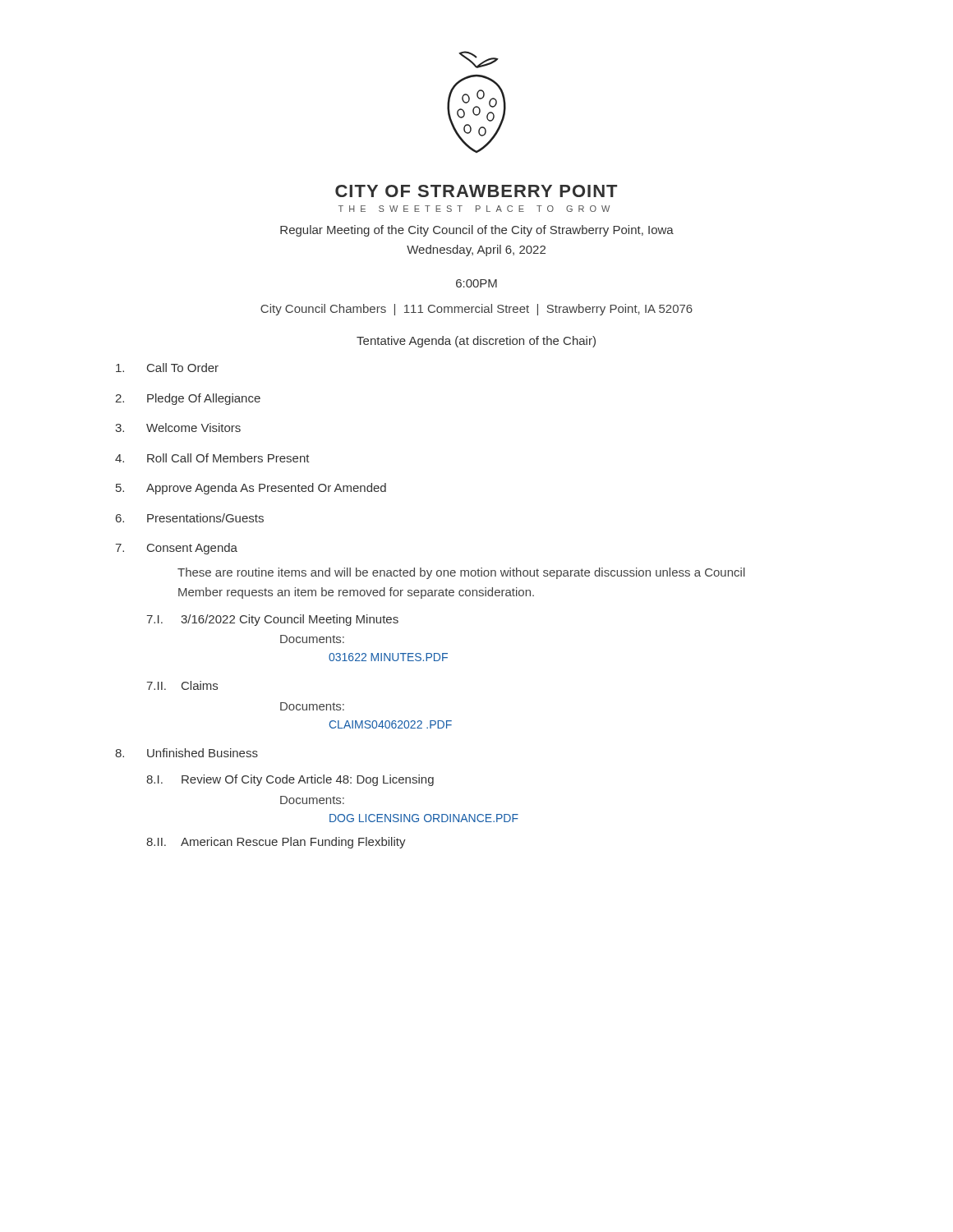The height and width of the screenshot is (1232, 953).
Task: Find the passage starting "3.Welcome Visitors"
Action: [x=178, y=428]
